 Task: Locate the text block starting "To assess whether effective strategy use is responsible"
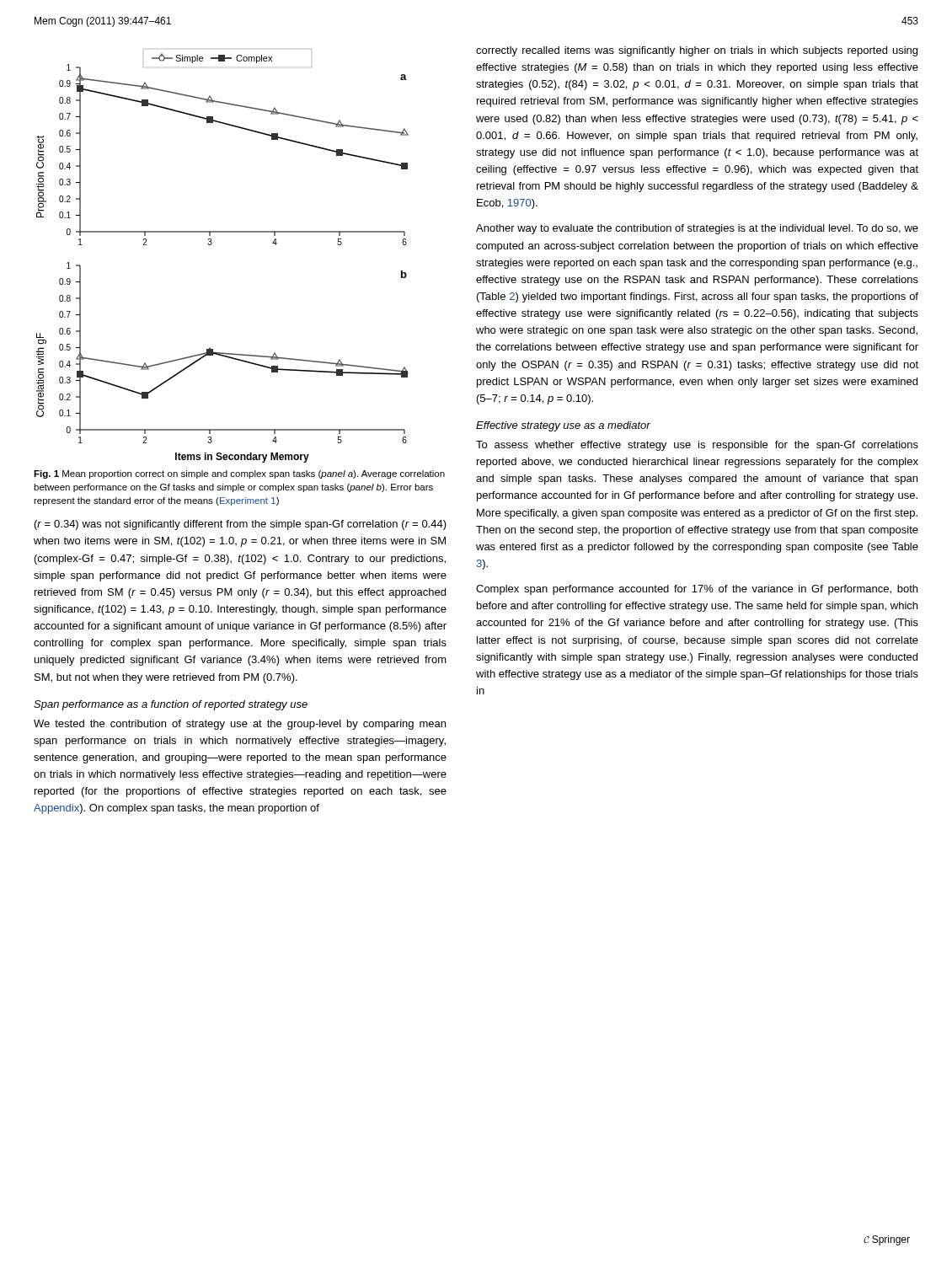(x=697, y=504)
